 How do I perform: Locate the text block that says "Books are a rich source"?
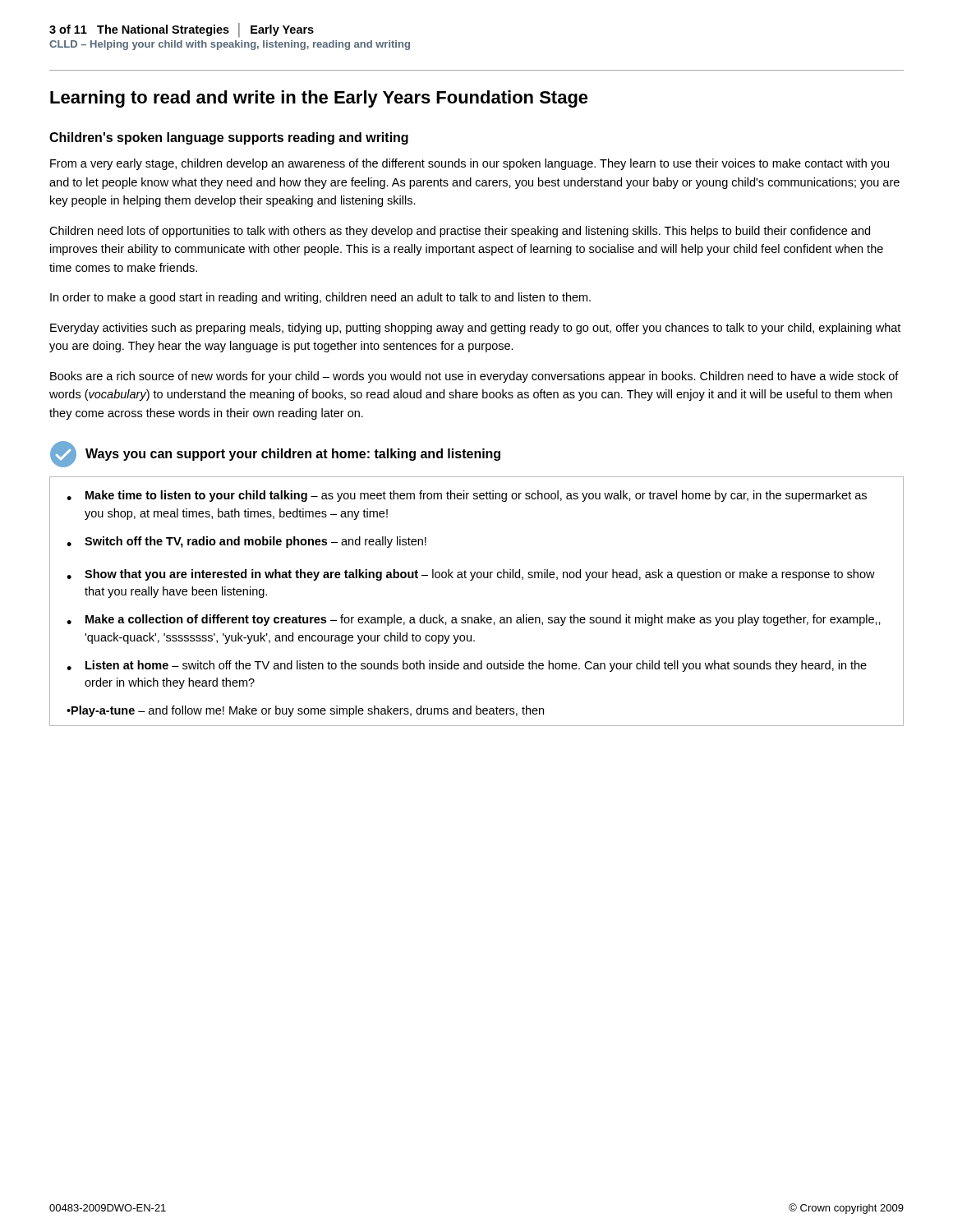(x=476, y=394)
